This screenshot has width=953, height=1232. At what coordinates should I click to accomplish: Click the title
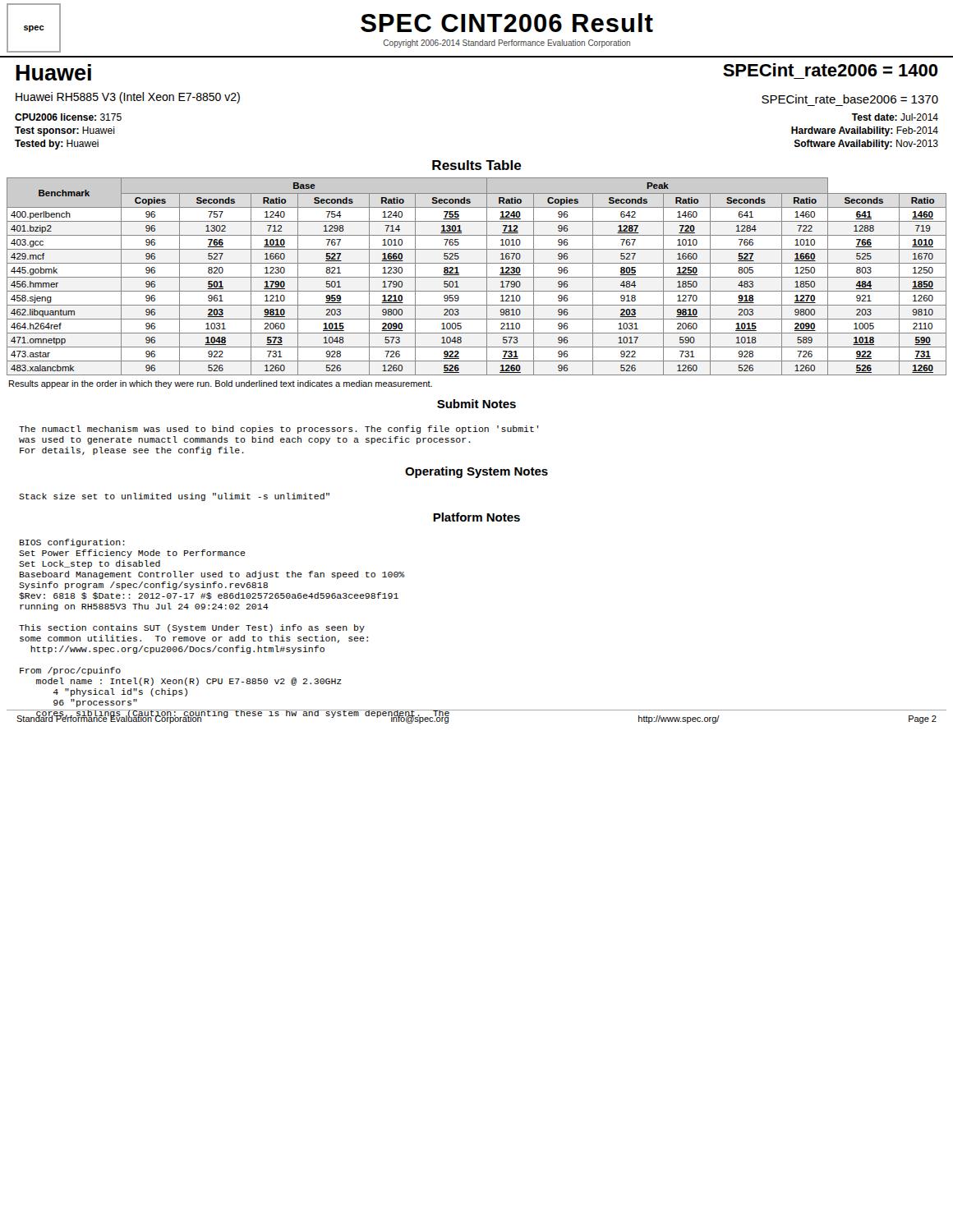[x=54, y=73]
